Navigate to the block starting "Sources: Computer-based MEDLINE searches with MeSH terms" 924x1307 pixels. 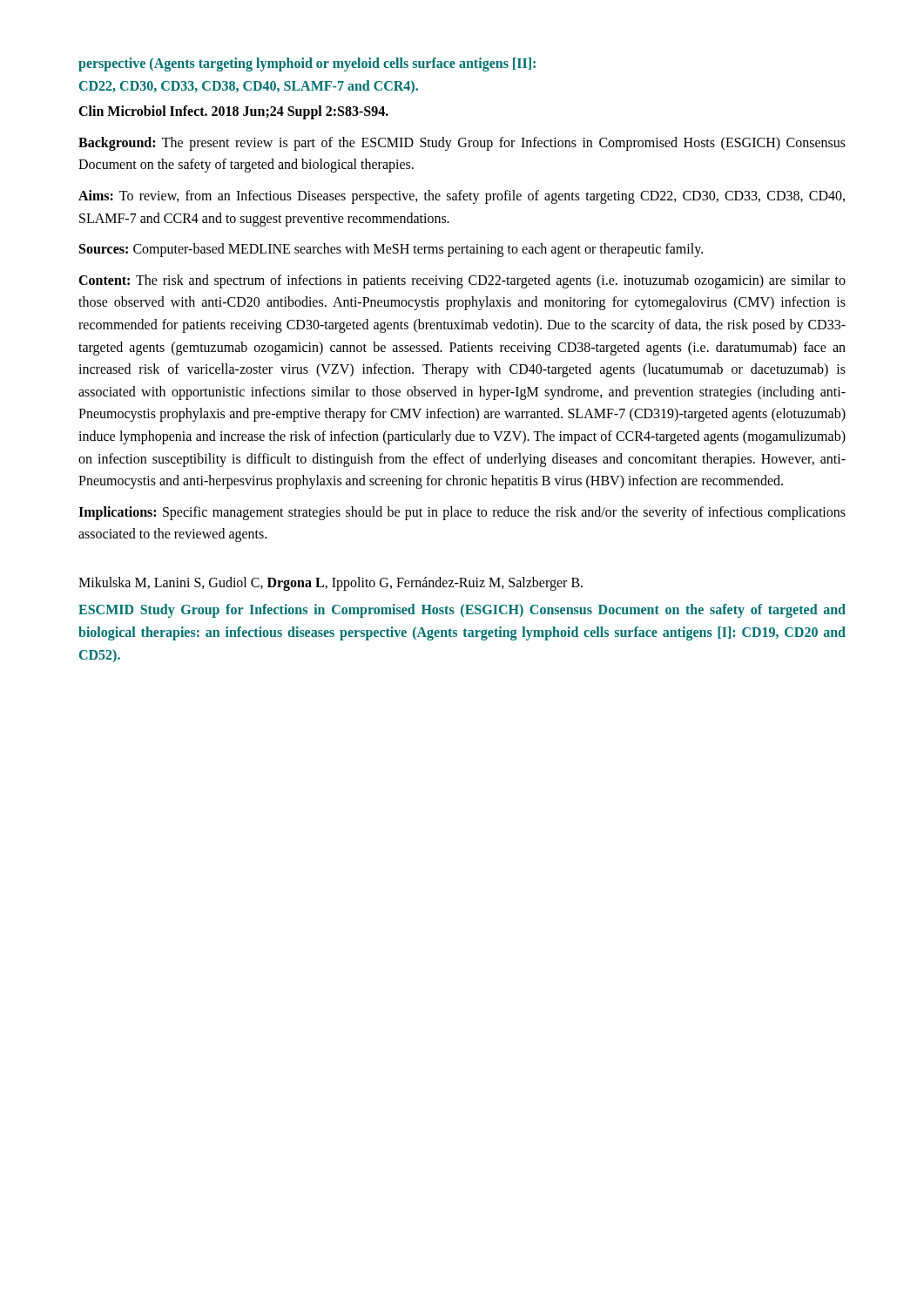click(462, 249)
